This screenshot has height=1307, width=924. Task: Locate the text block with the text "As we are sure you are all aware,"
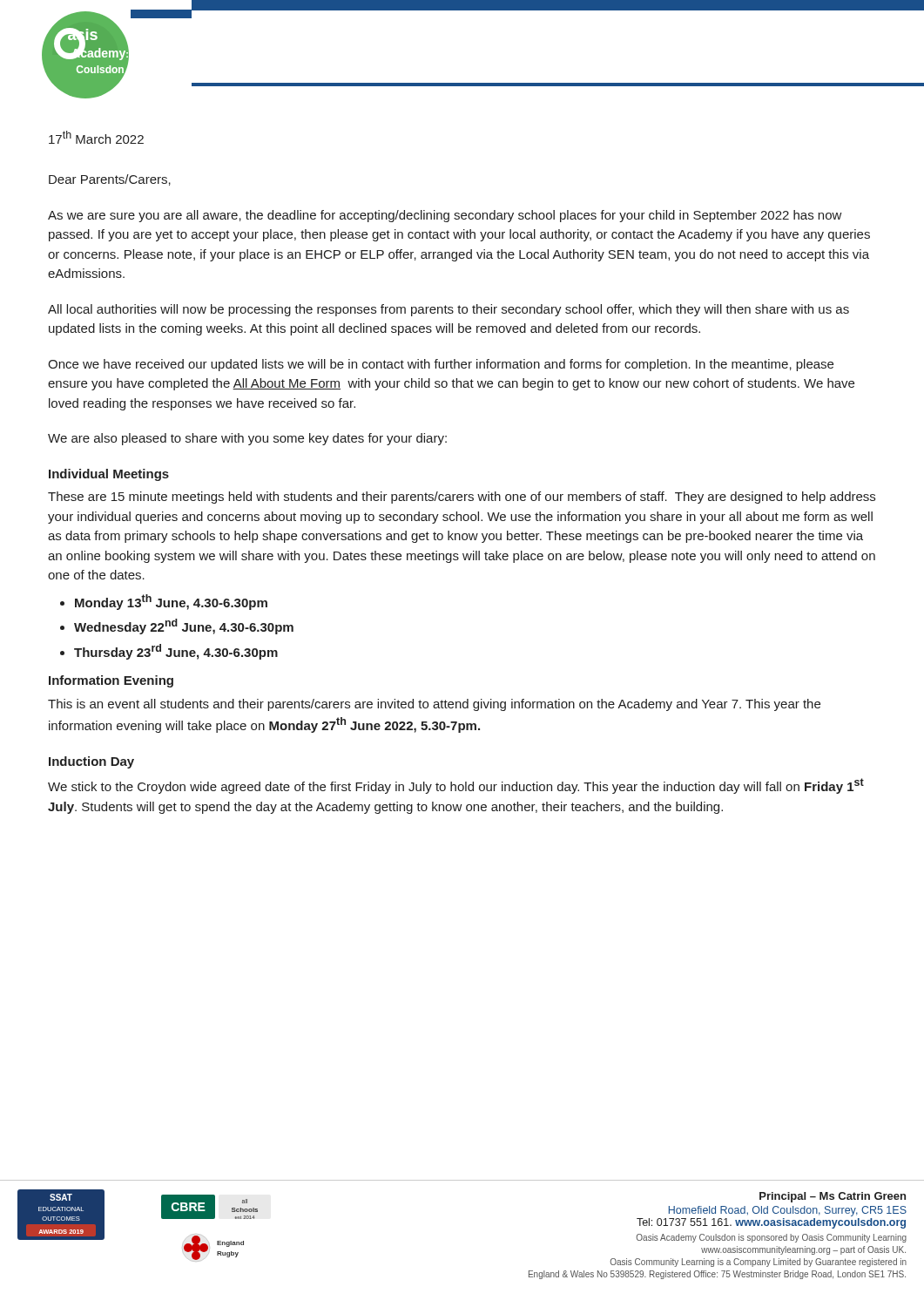459,244
